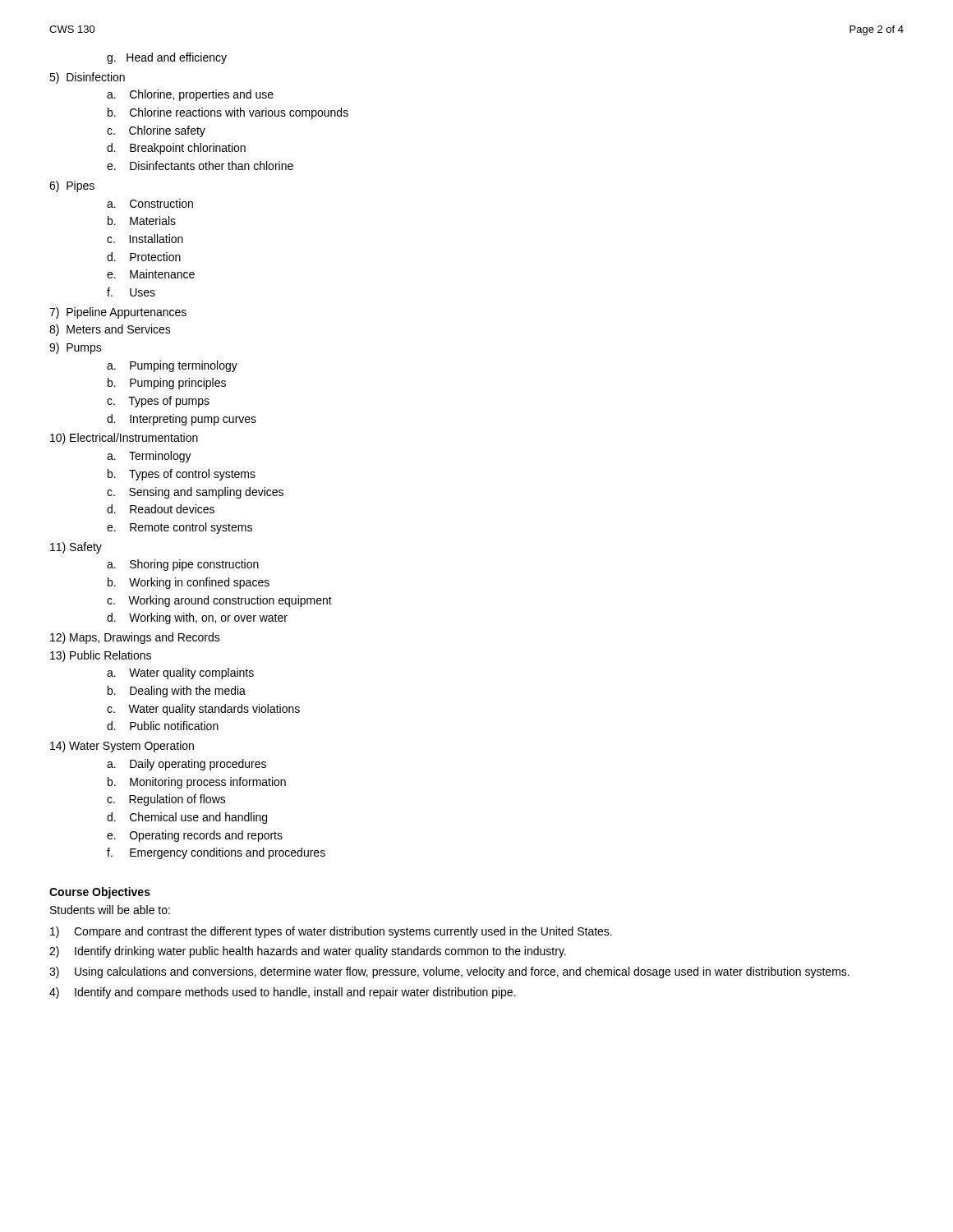The width and height of the screenshot is (953, 1232).
Task: Point to "6) Pipes"
Action: (72, 185)
